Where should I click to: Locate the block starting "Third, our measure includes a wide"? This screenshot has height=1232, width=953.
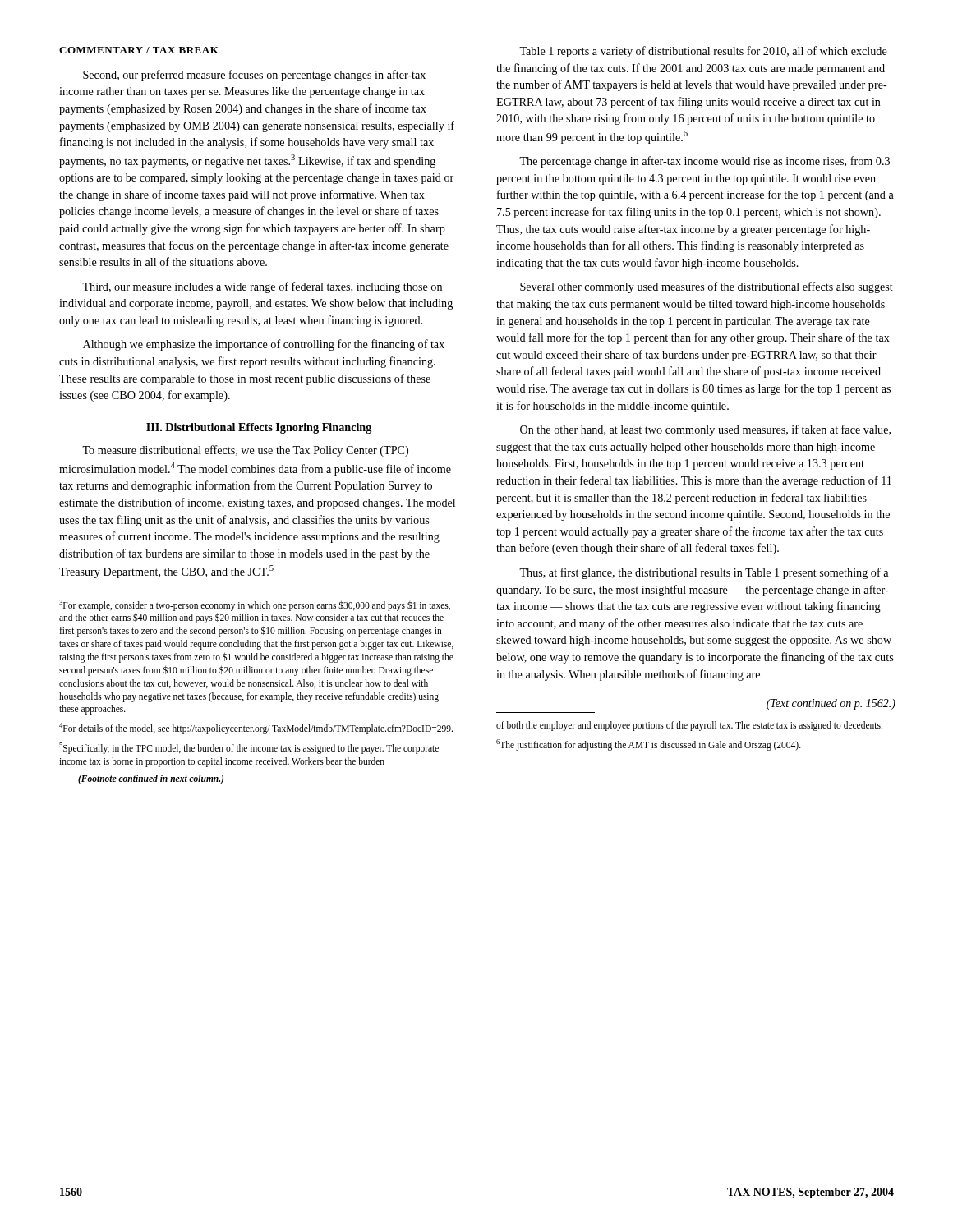[259, 304]
